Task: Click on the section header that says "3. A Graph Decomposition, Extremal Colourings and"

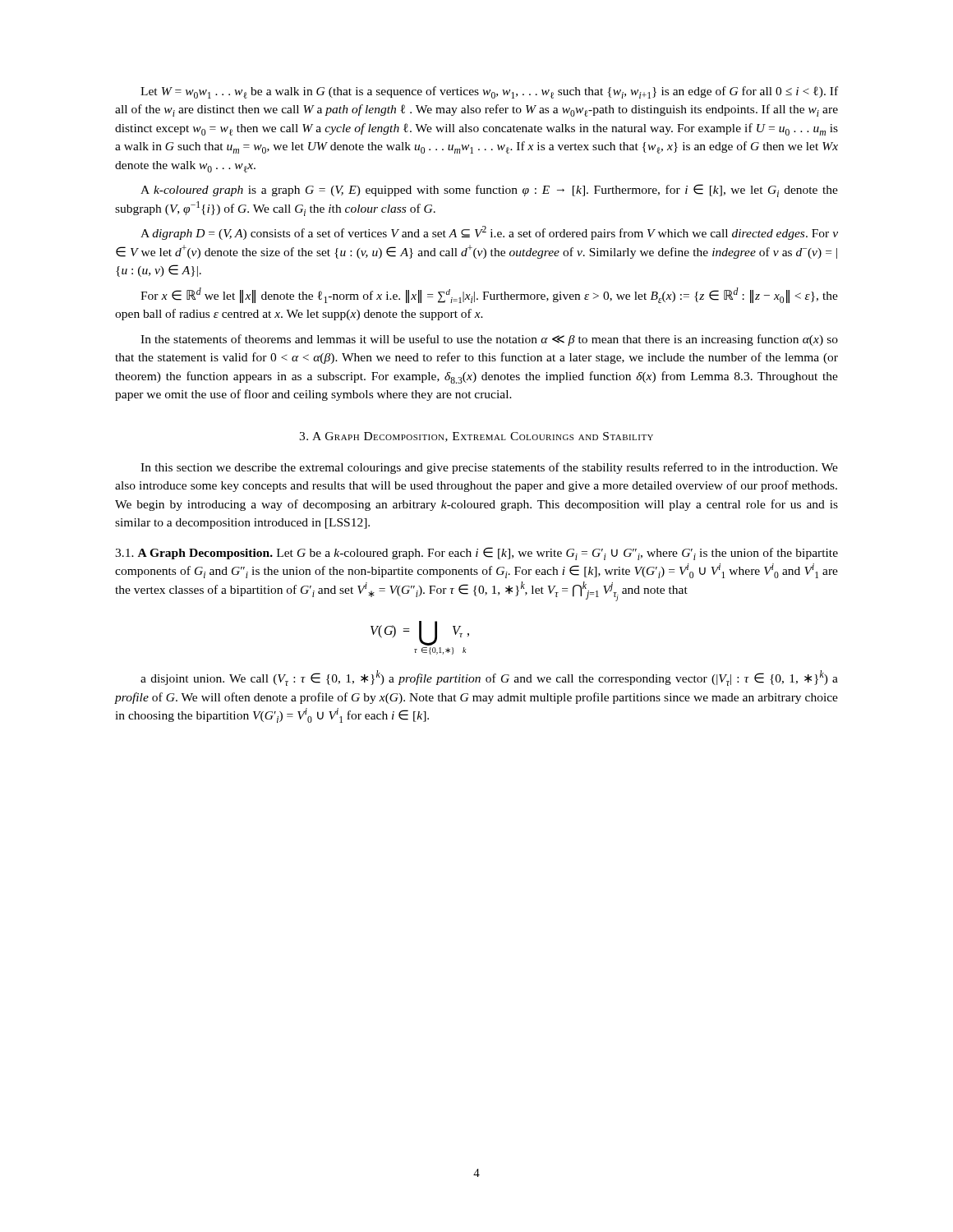Action: pyautogui.click(x=476, y=435)
